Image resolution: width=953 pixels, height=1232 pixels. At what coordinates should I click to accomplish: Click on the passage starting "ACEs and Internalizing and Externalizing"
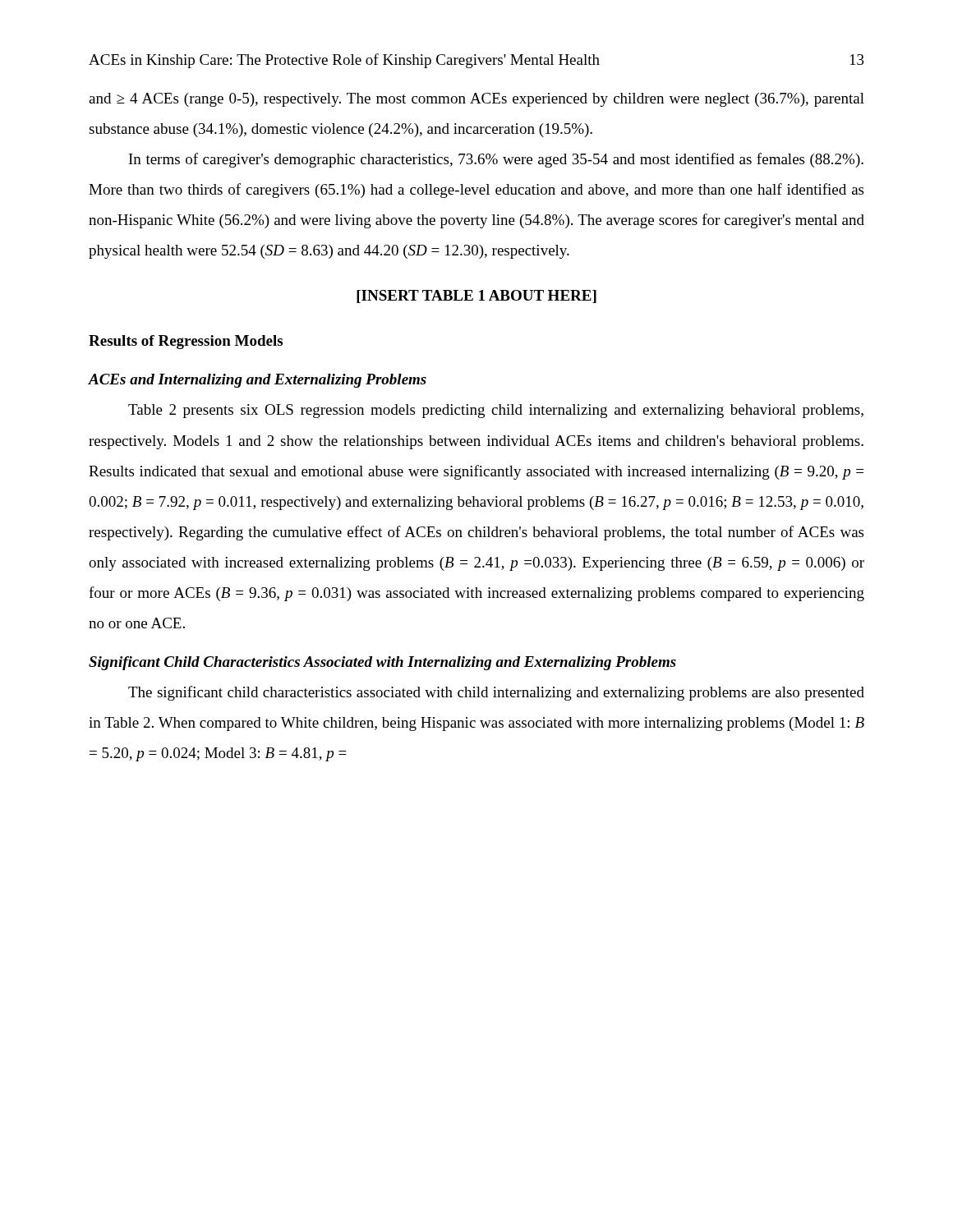point(258,379)
